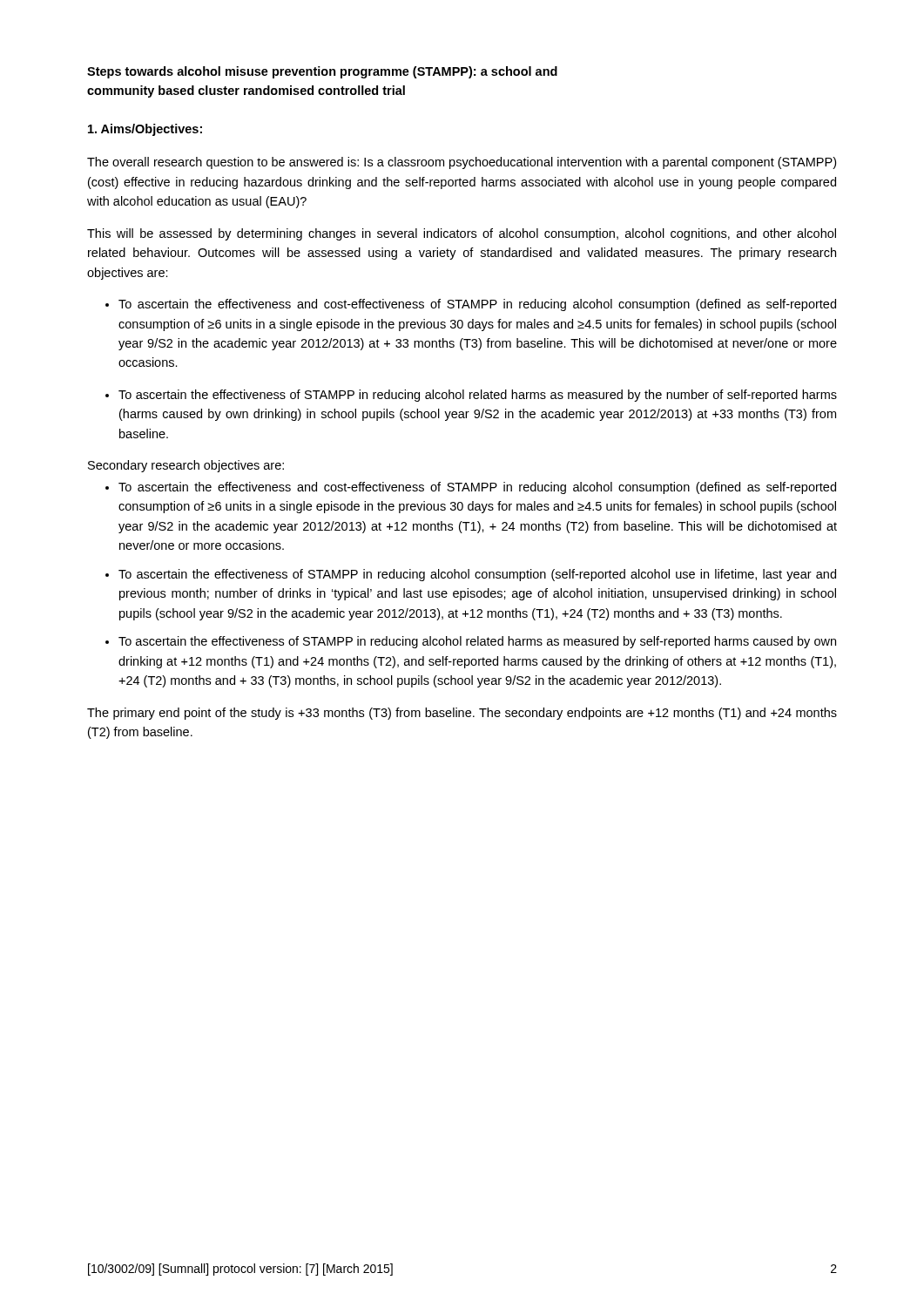Image resolution: width=924 pixels, height=1307 pixels.
Task: Find "Secondary research objectives are:" on this page
Action: [x=186, y=466]
